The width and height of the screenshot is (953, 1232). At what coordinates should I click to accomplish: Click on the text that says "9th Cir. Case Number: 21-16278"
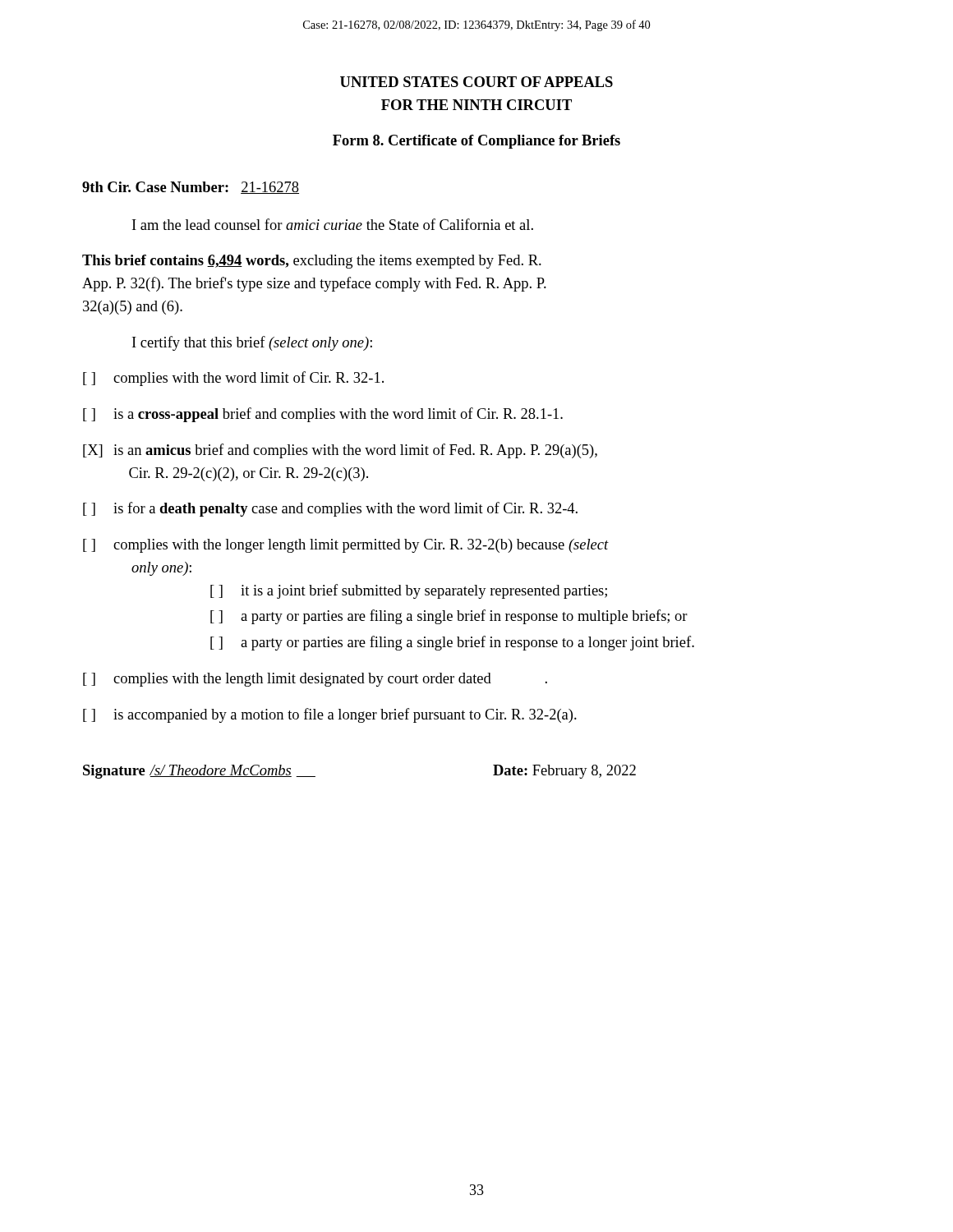pyautogui.click(x=191, y=187)
